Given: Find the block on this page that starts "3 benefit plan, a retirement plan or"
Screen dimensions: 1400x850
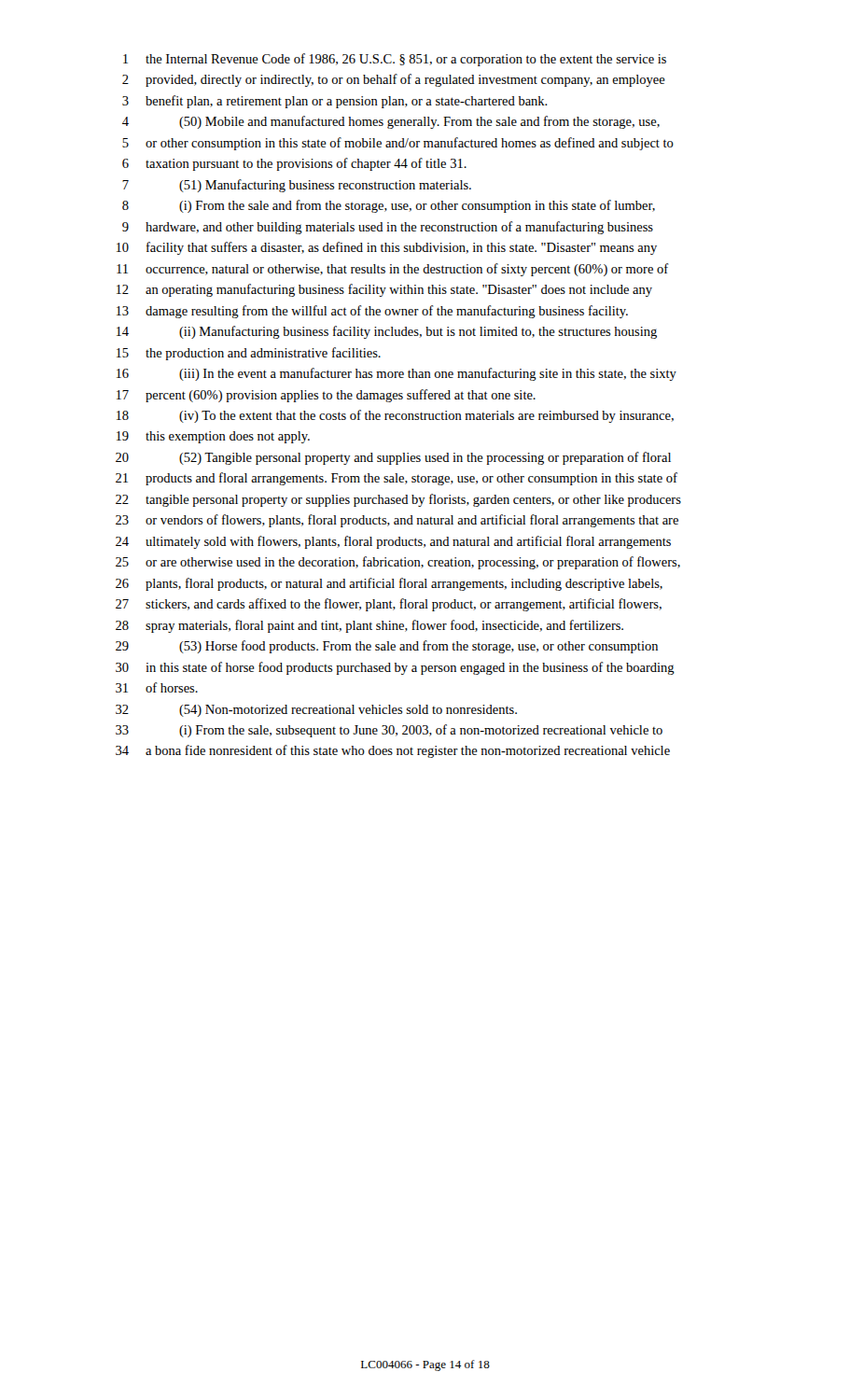Looking at the screenshot, I should click(438, 101).
